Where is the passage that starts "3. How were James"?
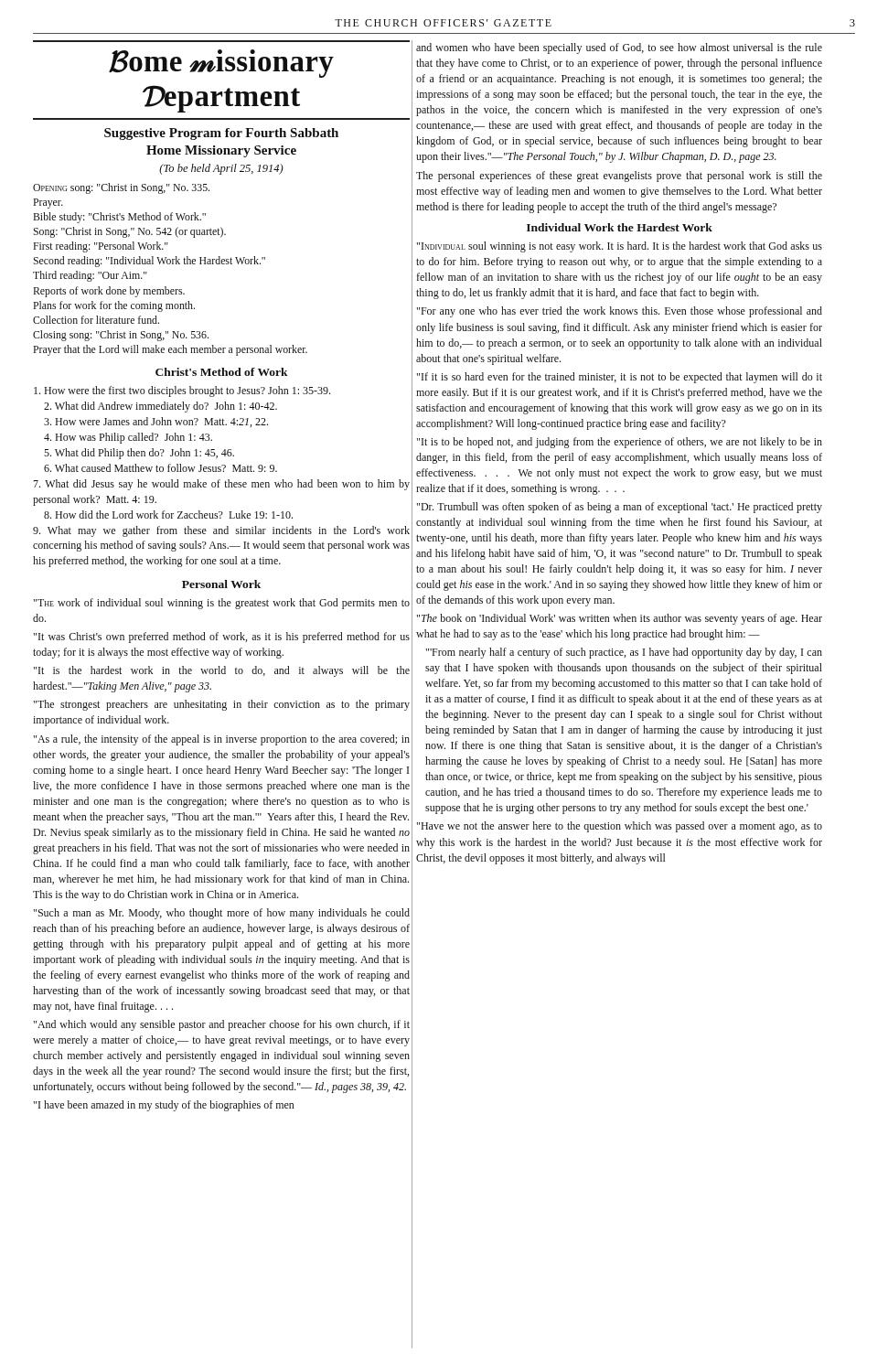888x1372 pixels. [x=156, y=422]
